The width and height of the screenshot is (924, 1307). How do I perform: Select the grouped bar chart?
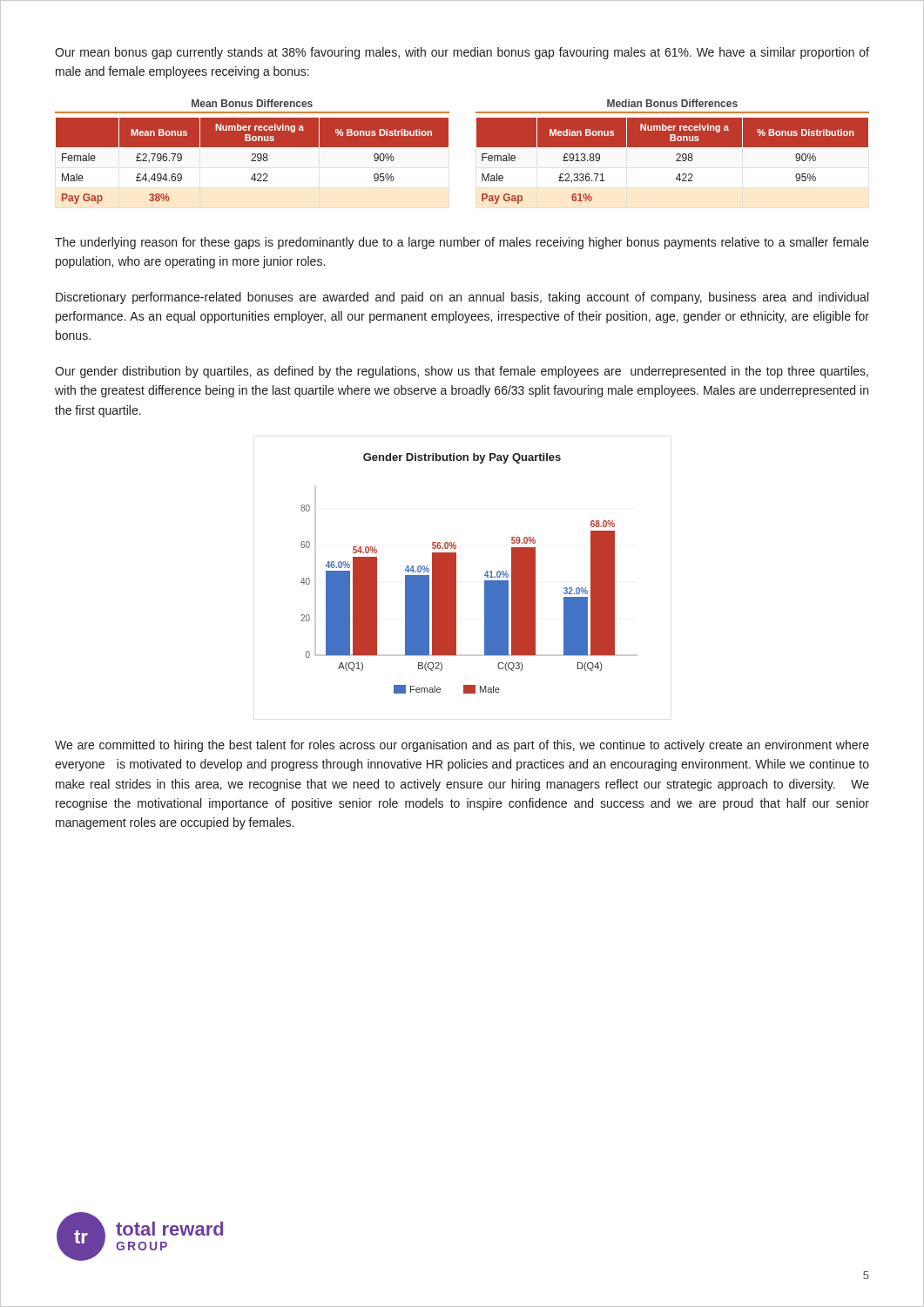coord(462,578)
